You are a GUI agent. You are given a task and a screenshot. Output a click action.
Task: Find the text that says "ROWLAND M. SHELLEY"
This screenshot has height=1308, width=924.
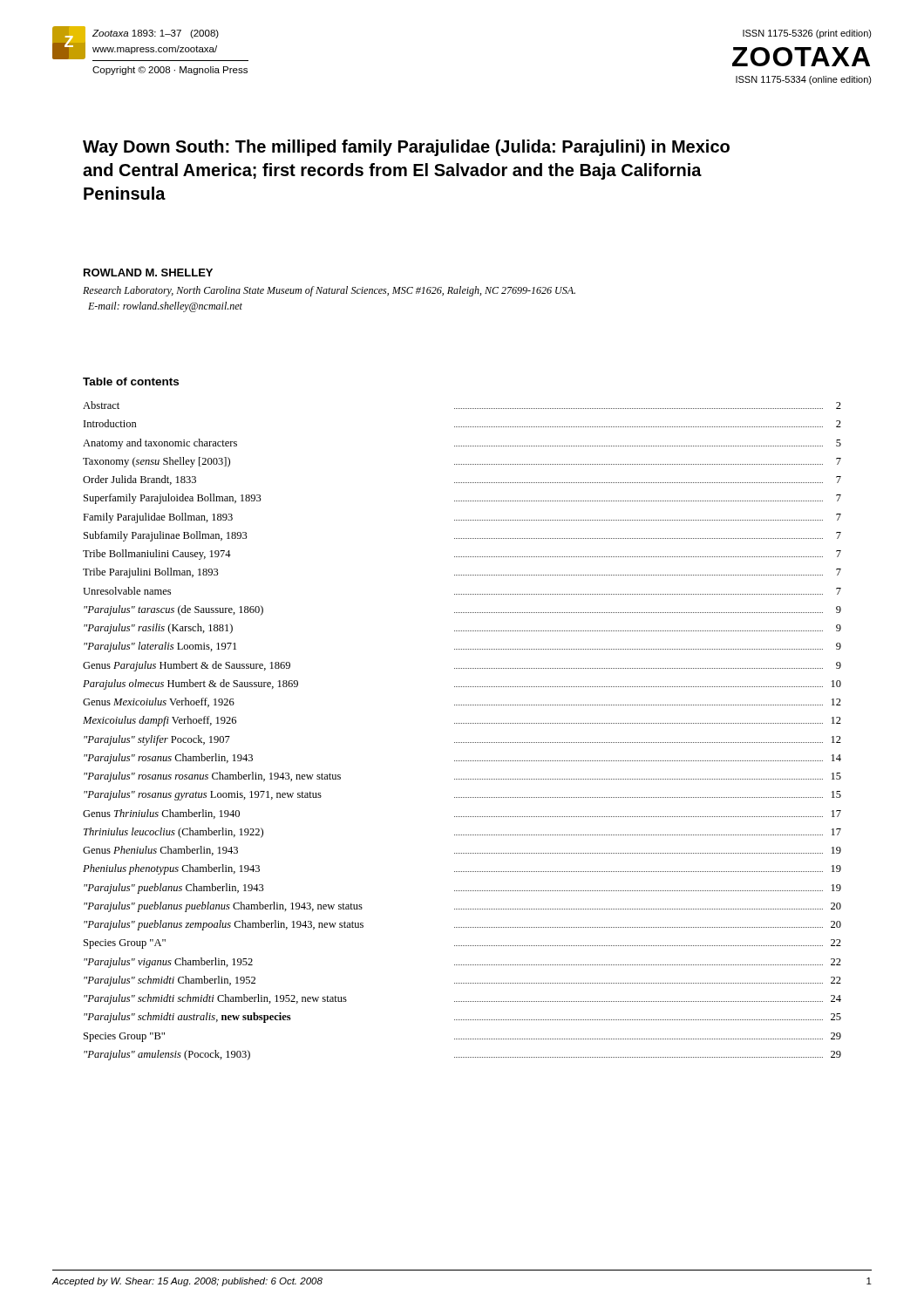pos(148,272)
